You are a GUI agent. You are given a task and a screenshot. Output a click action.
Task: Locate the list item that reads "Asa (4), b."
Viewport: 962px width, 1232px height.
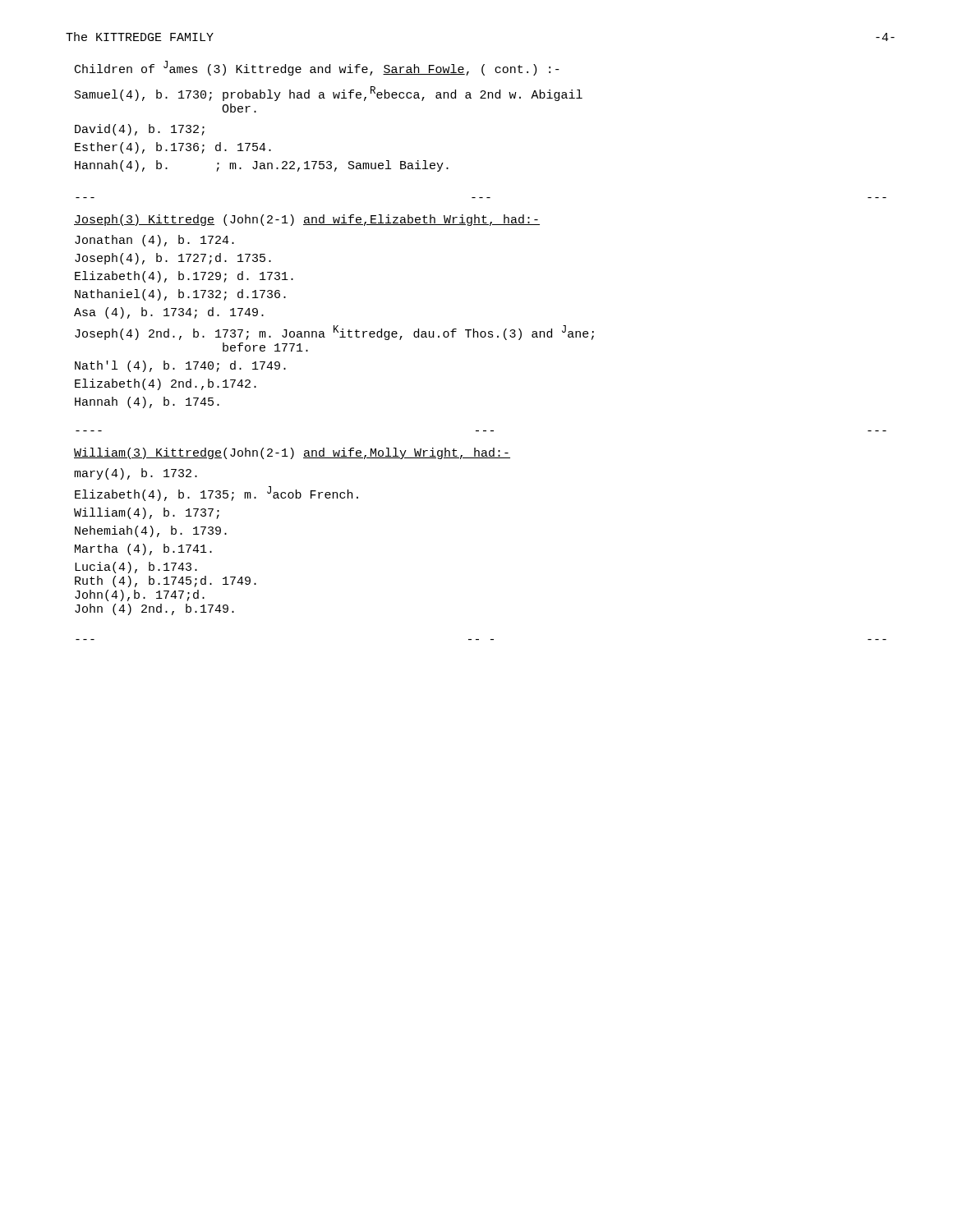tap(170, 313)
